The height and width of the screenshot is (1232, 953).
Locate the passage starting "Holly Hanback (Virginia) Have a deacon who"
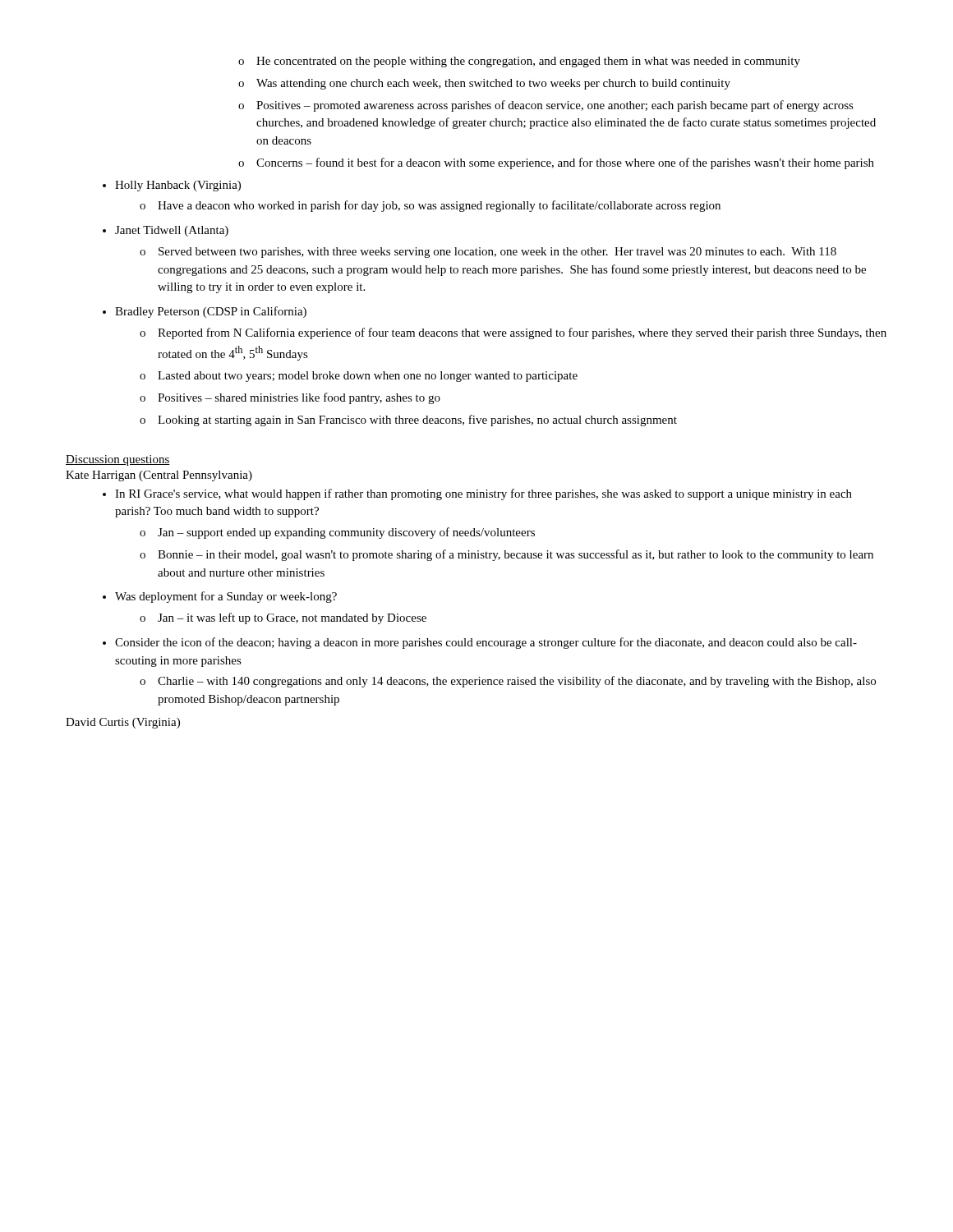pos(501,196)
